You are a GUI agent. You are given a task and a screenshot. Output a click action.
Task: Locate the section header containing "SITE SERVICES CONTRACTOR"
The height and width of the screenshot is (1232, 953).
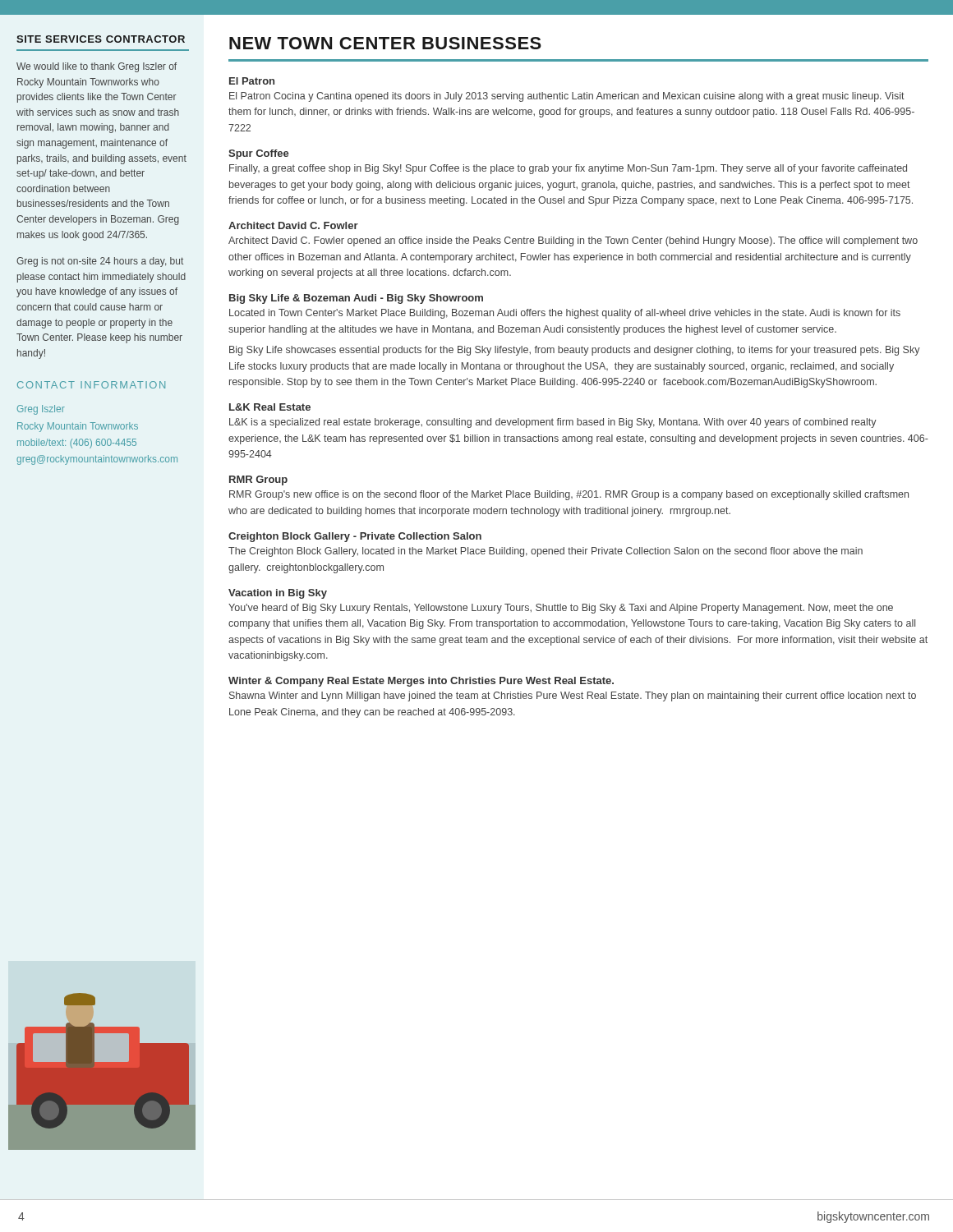point(101,39)
